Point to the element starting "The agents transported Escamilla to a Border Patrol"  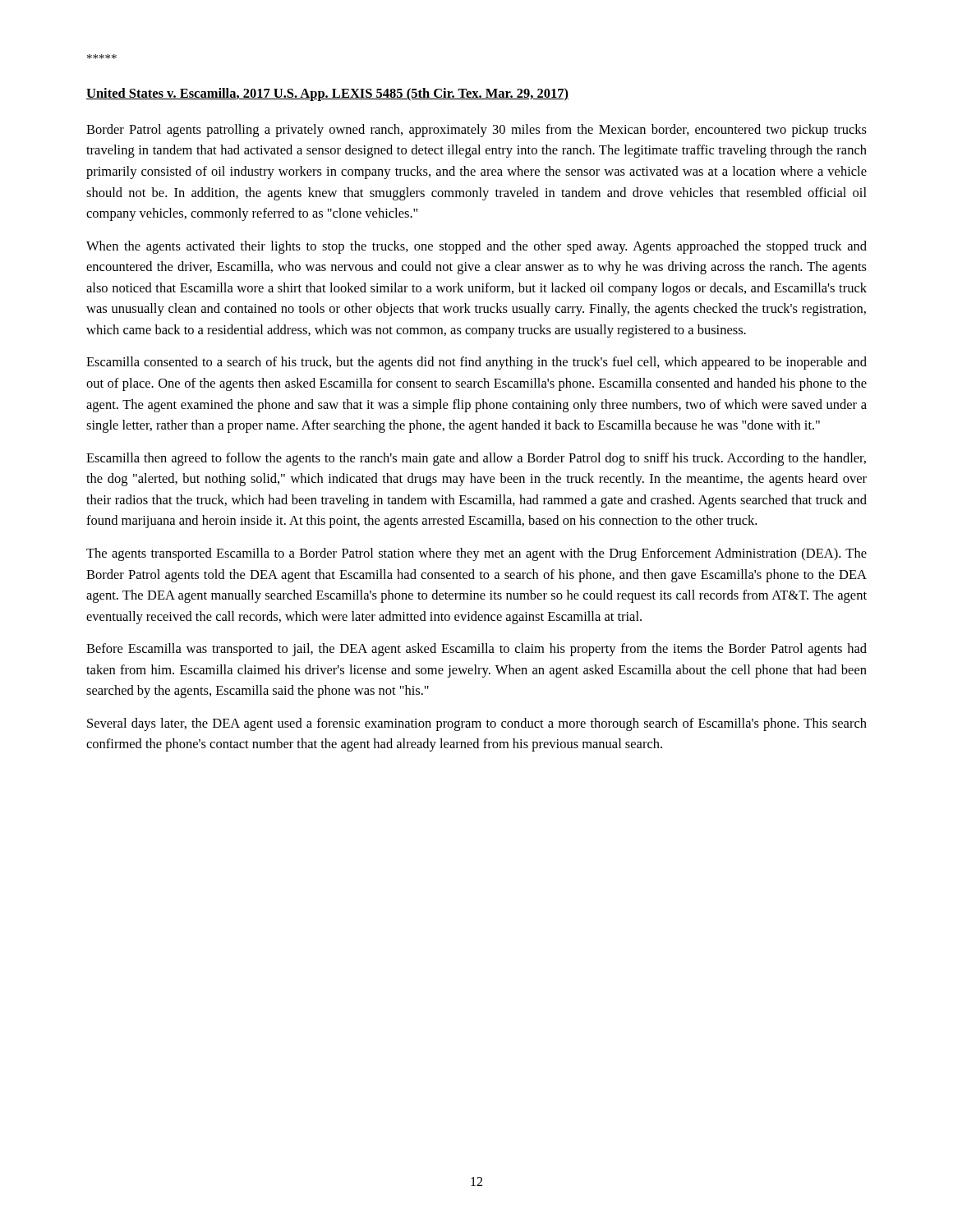tap(476, 585)
